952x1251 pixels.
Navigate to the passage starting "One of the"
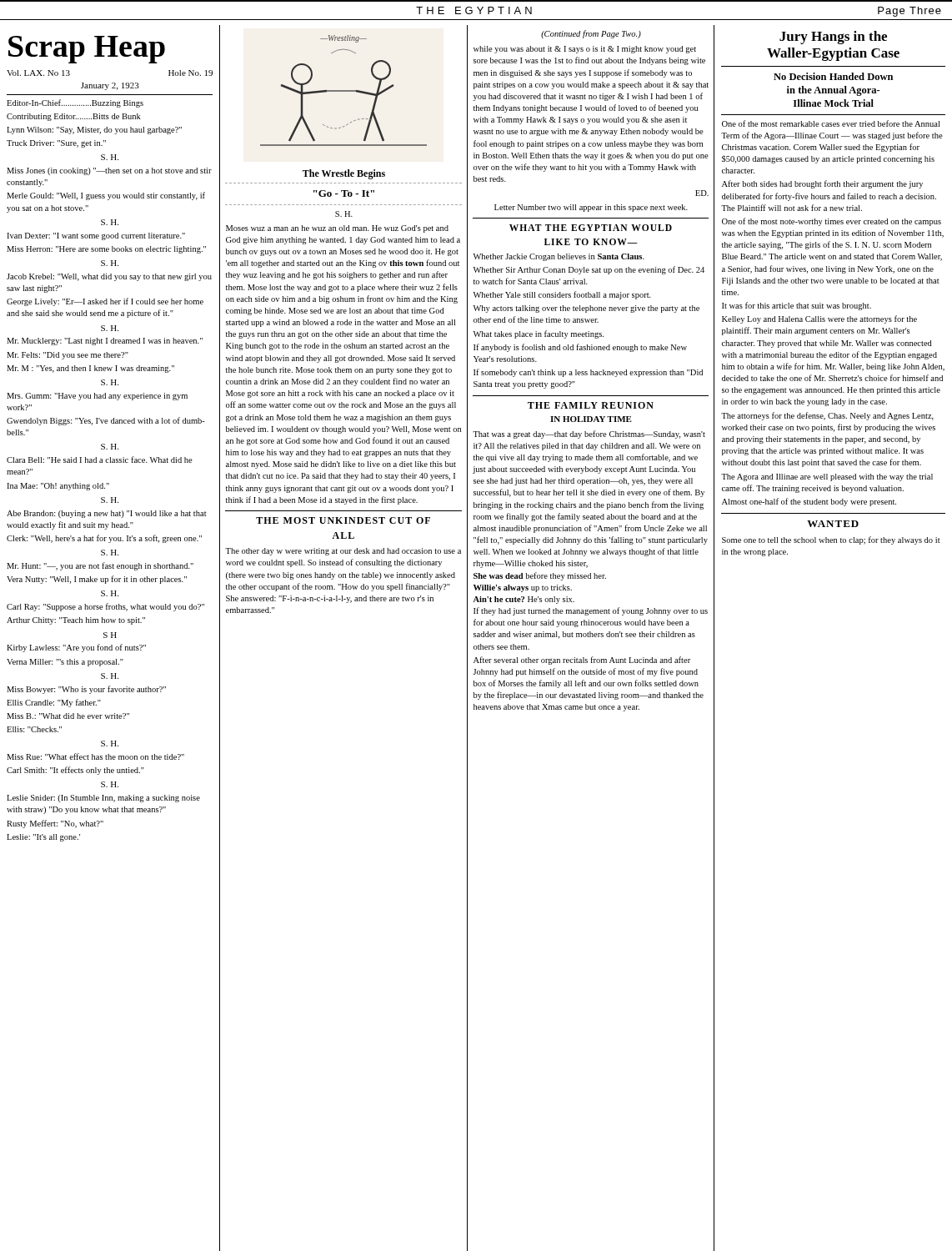point(833,313)
